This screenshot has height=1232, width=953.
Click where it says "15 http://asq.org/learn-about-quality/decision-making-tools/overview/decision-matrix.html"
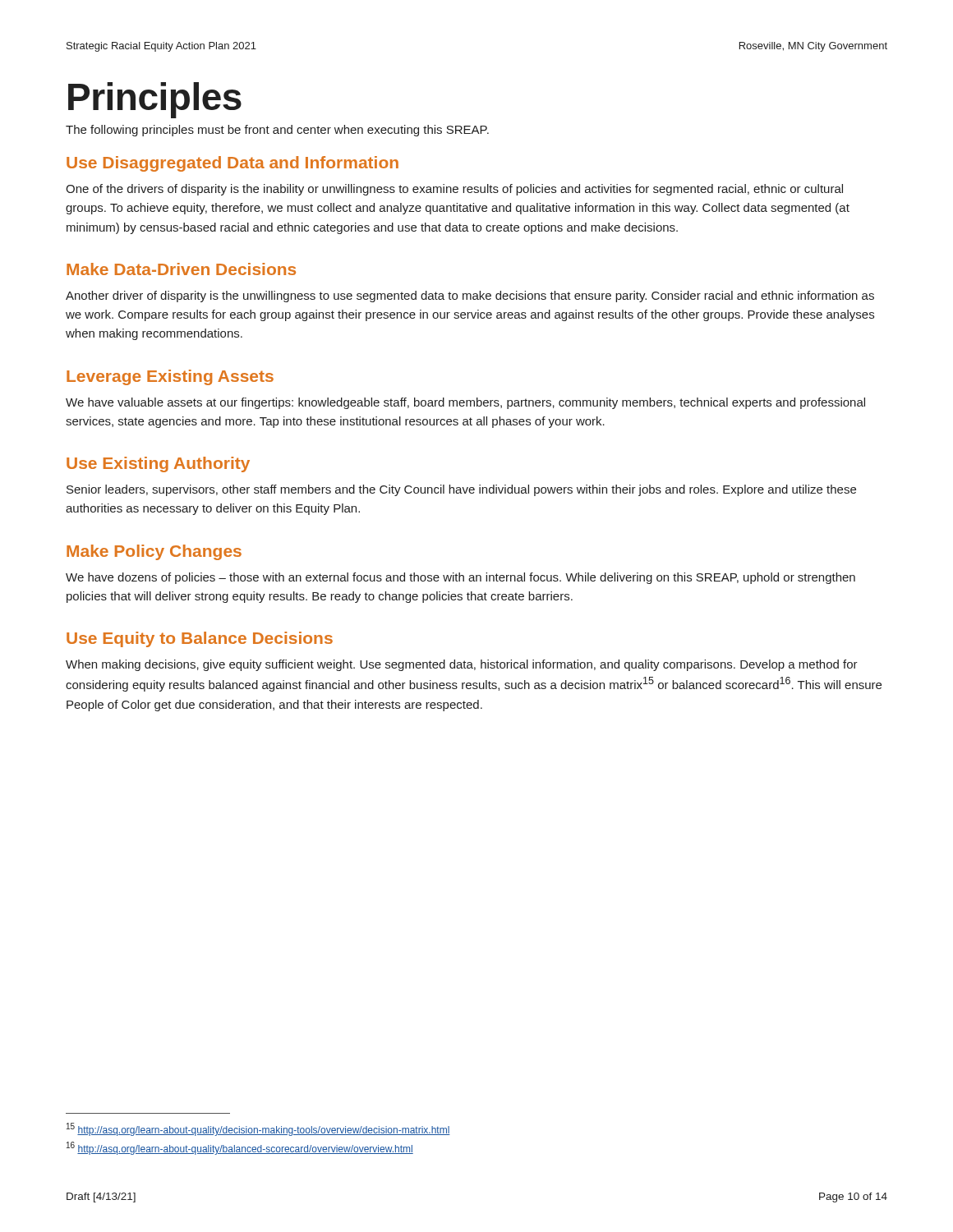tap(258, 1129)
